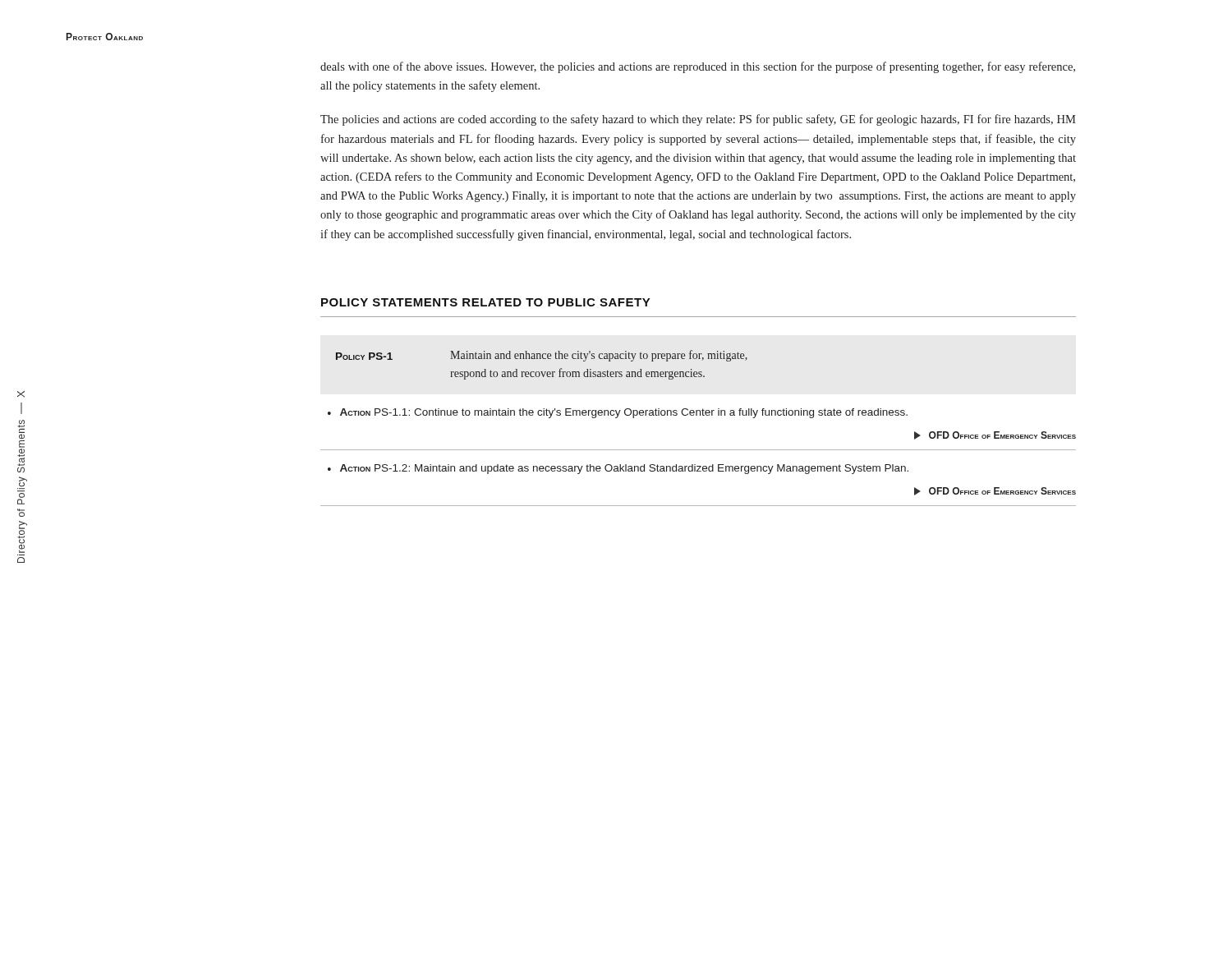Locate the table with the text "Policy PS-1 Maintain and enhance"
Viewport: 1232px width, 953px height.
[x=698, y=365]
